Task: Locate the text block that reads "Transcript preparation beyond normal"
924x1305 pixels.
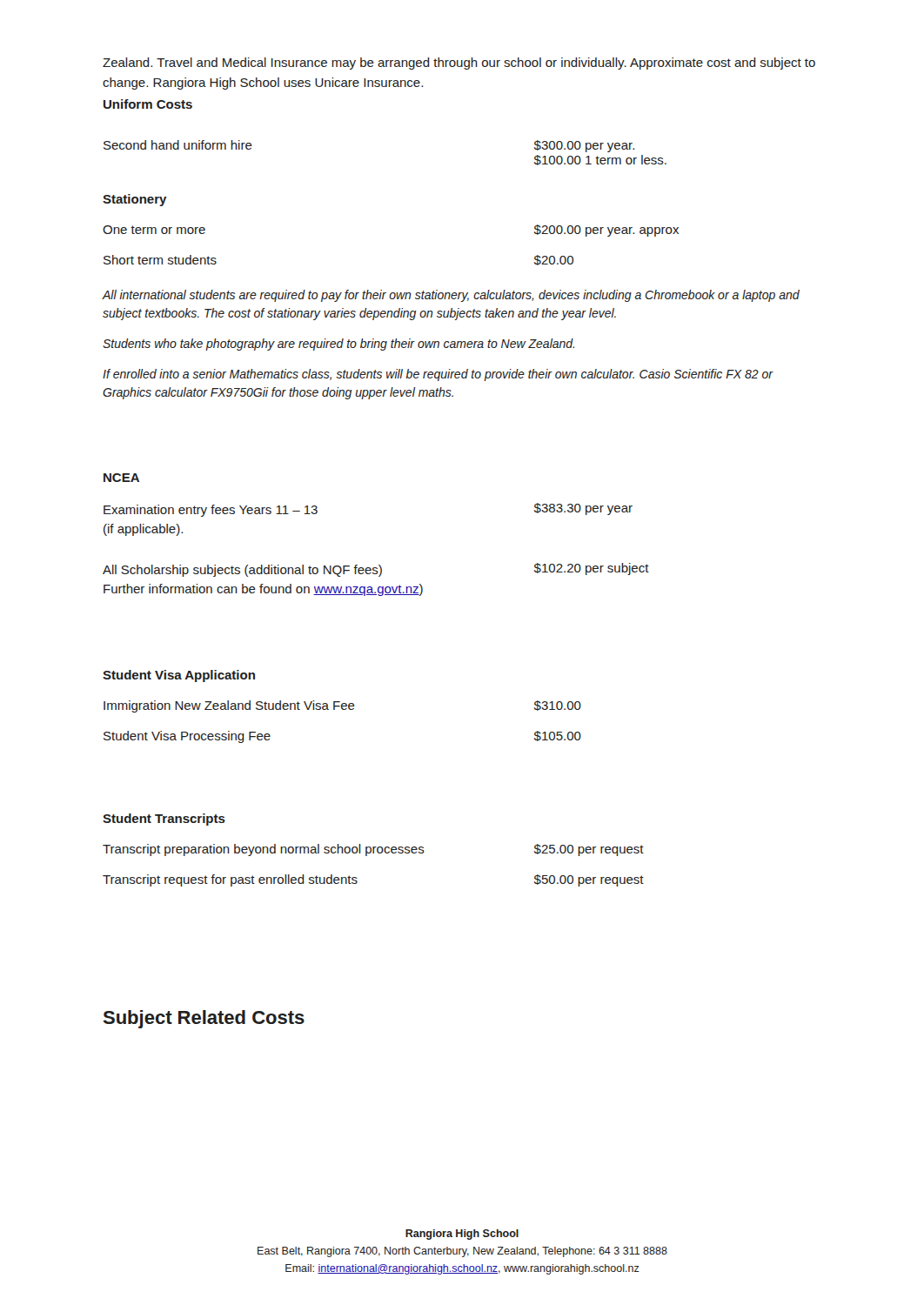Action: (x=263, y=848)
